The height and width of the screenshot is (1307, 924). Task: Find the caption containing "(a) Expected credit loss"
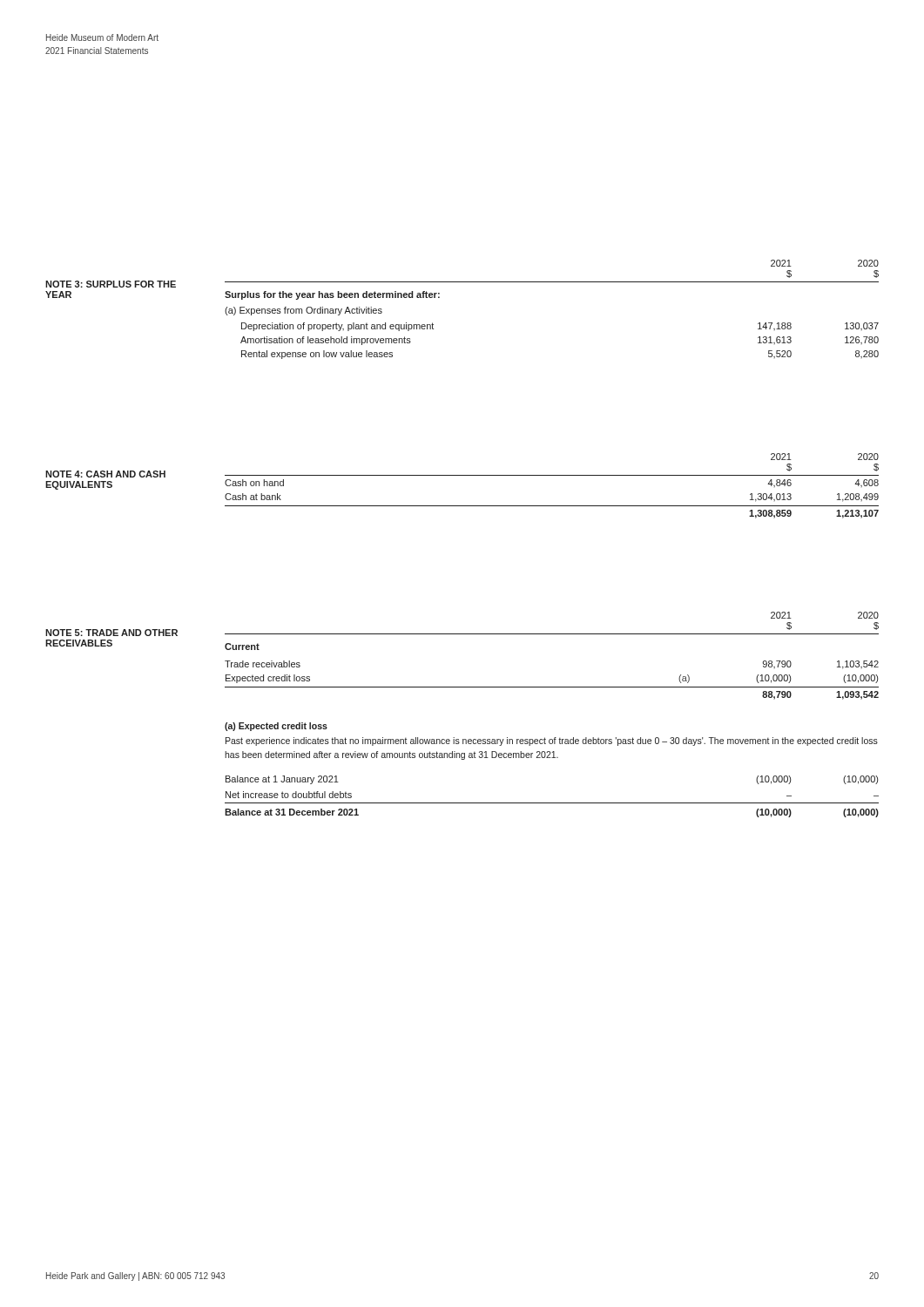click(x=276, y=726)
